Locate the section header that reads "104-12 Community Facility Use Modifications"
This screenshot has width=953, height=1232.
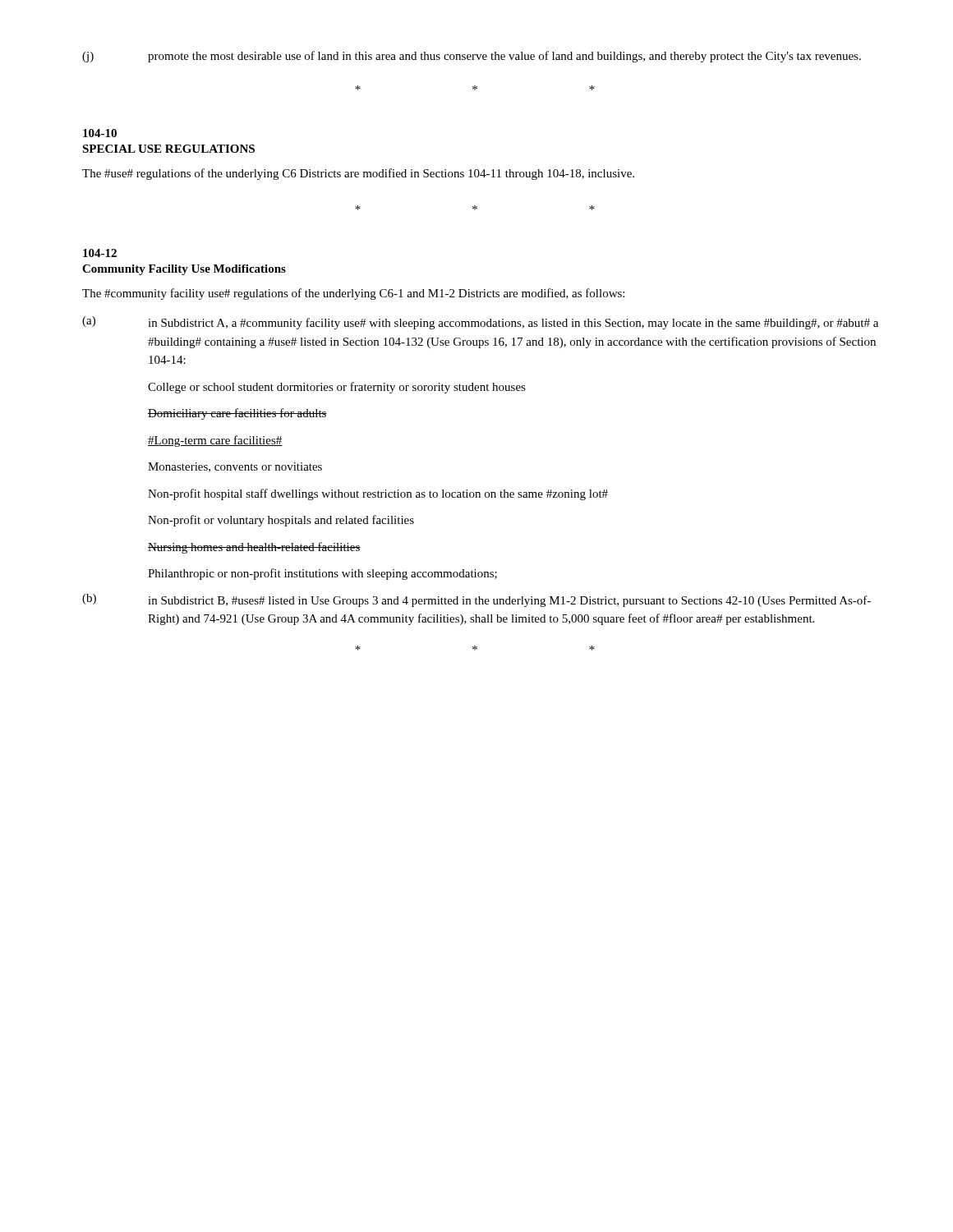pos(100,253)
